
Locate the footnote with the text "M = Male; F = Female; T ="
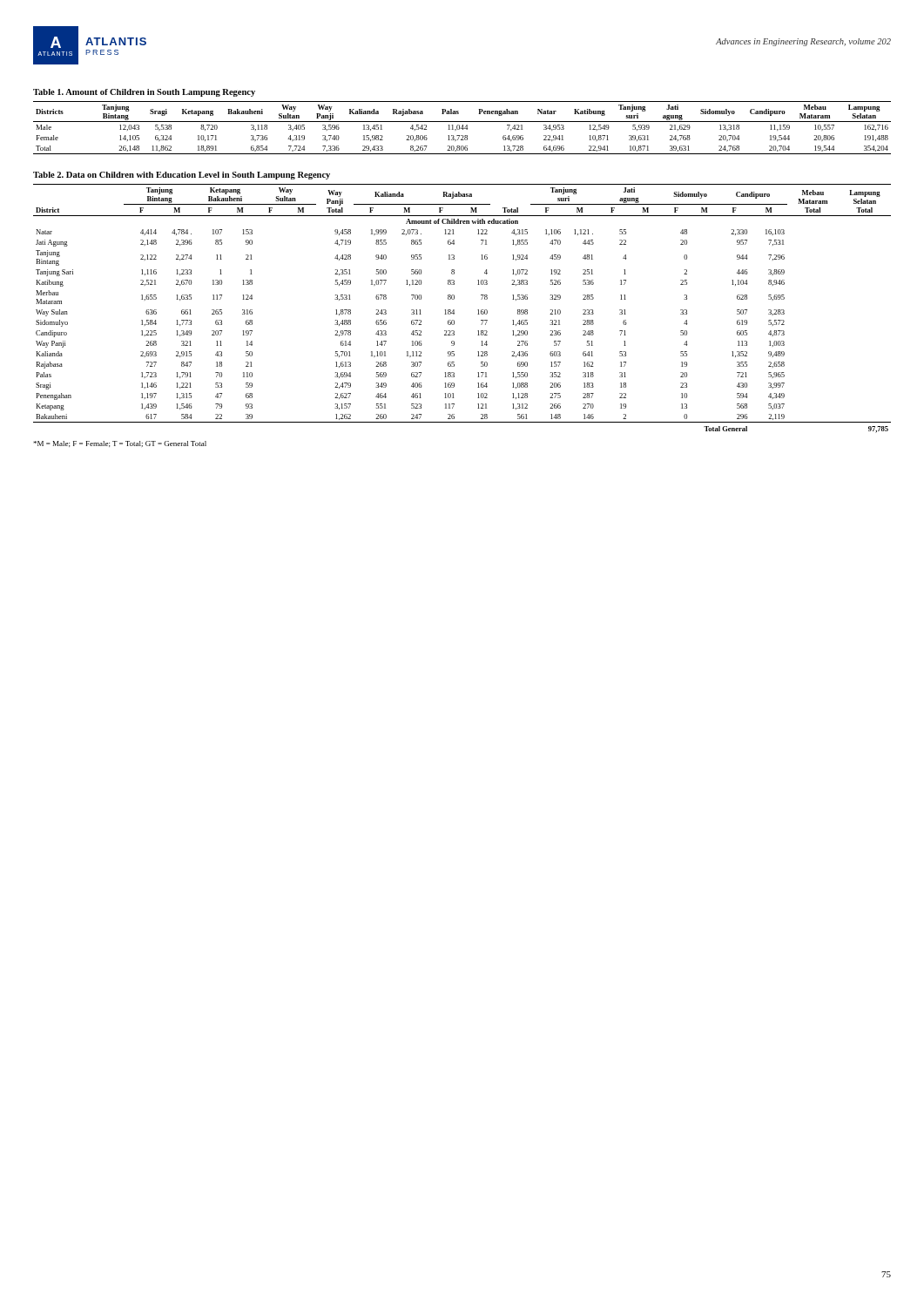tap(120, 444)
